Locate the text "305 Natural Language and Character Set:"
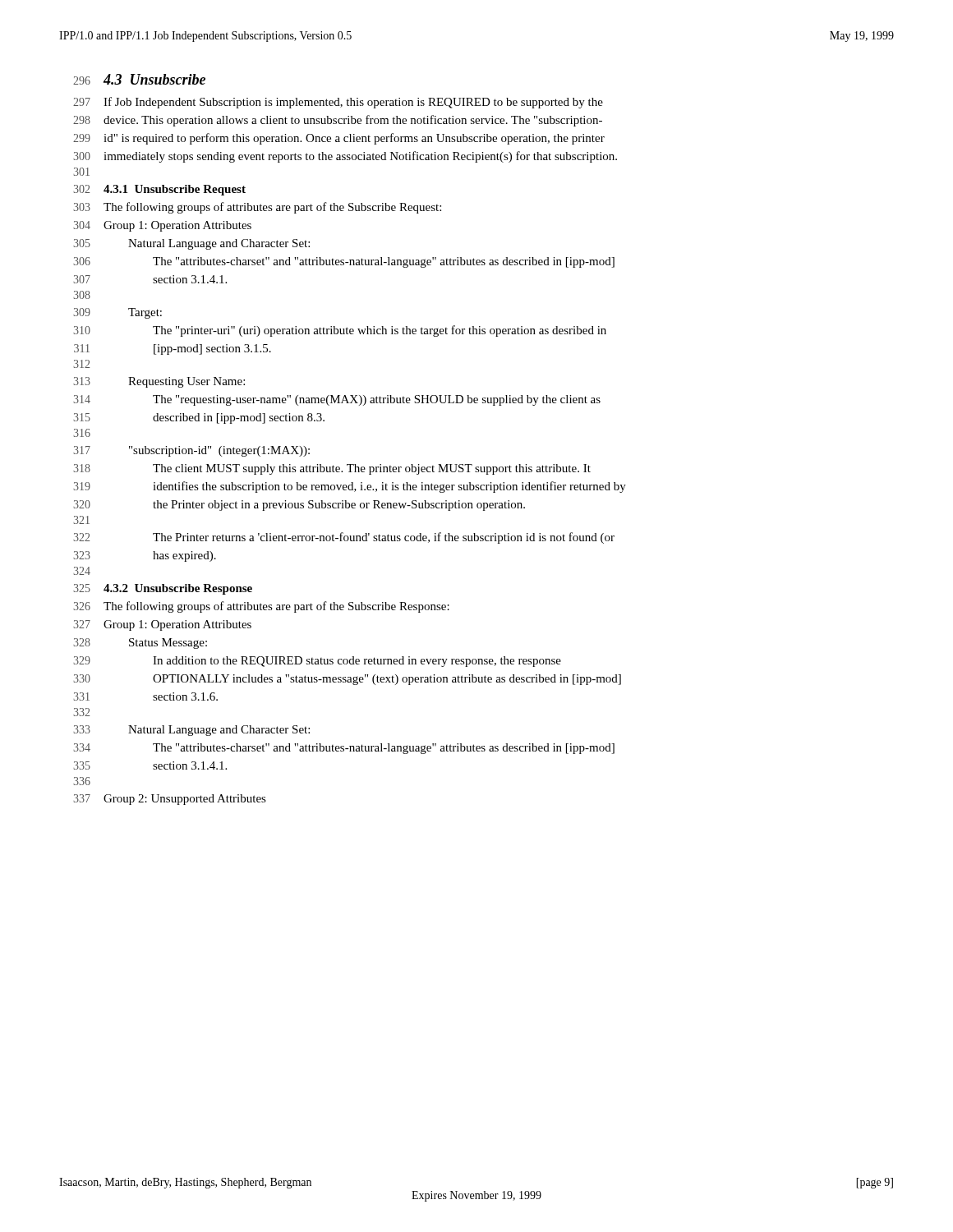The image size is (953, 1232). click(x=191, y=244)
